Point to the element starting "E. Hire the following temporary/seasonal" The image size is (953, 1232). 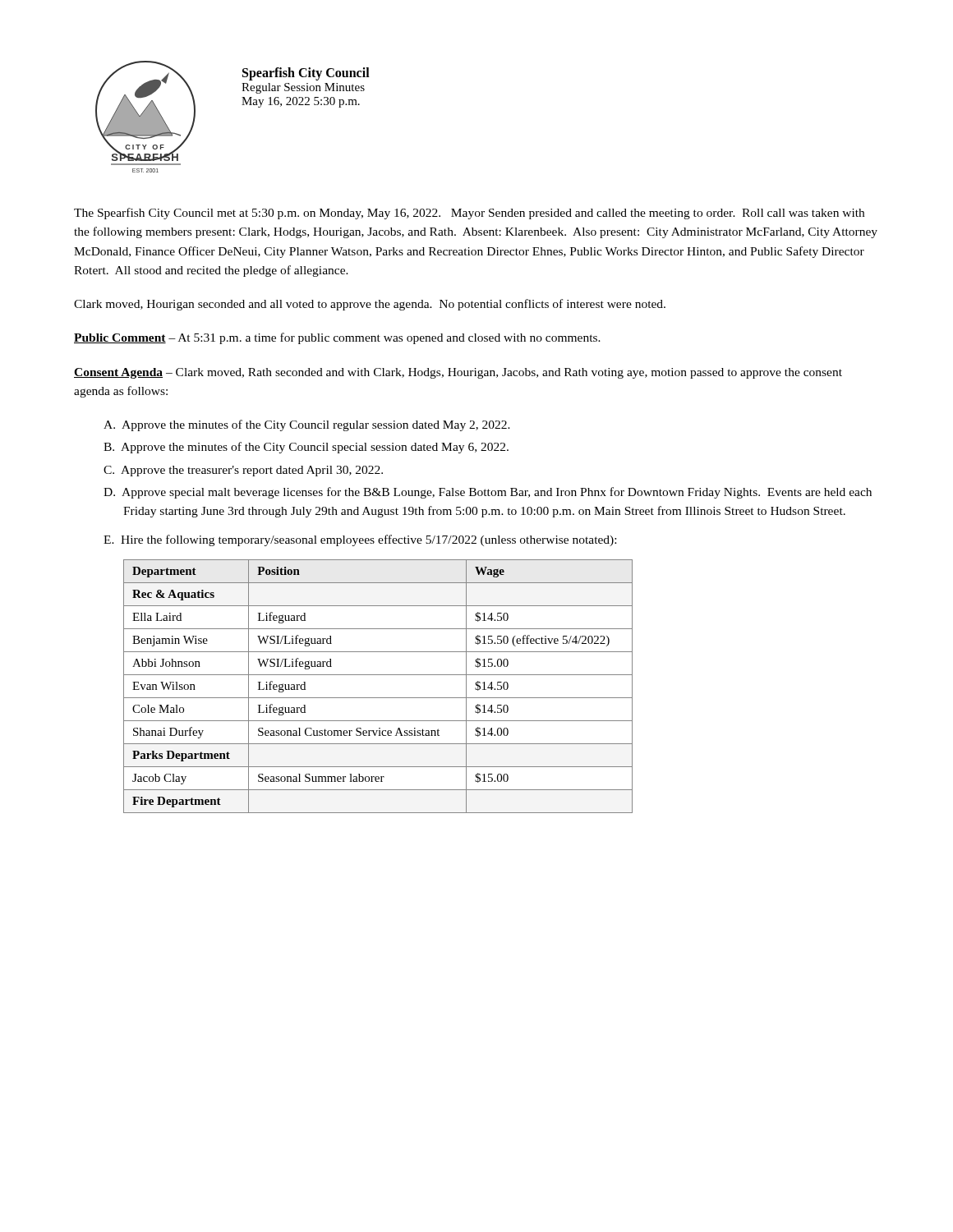pos(370,539)
